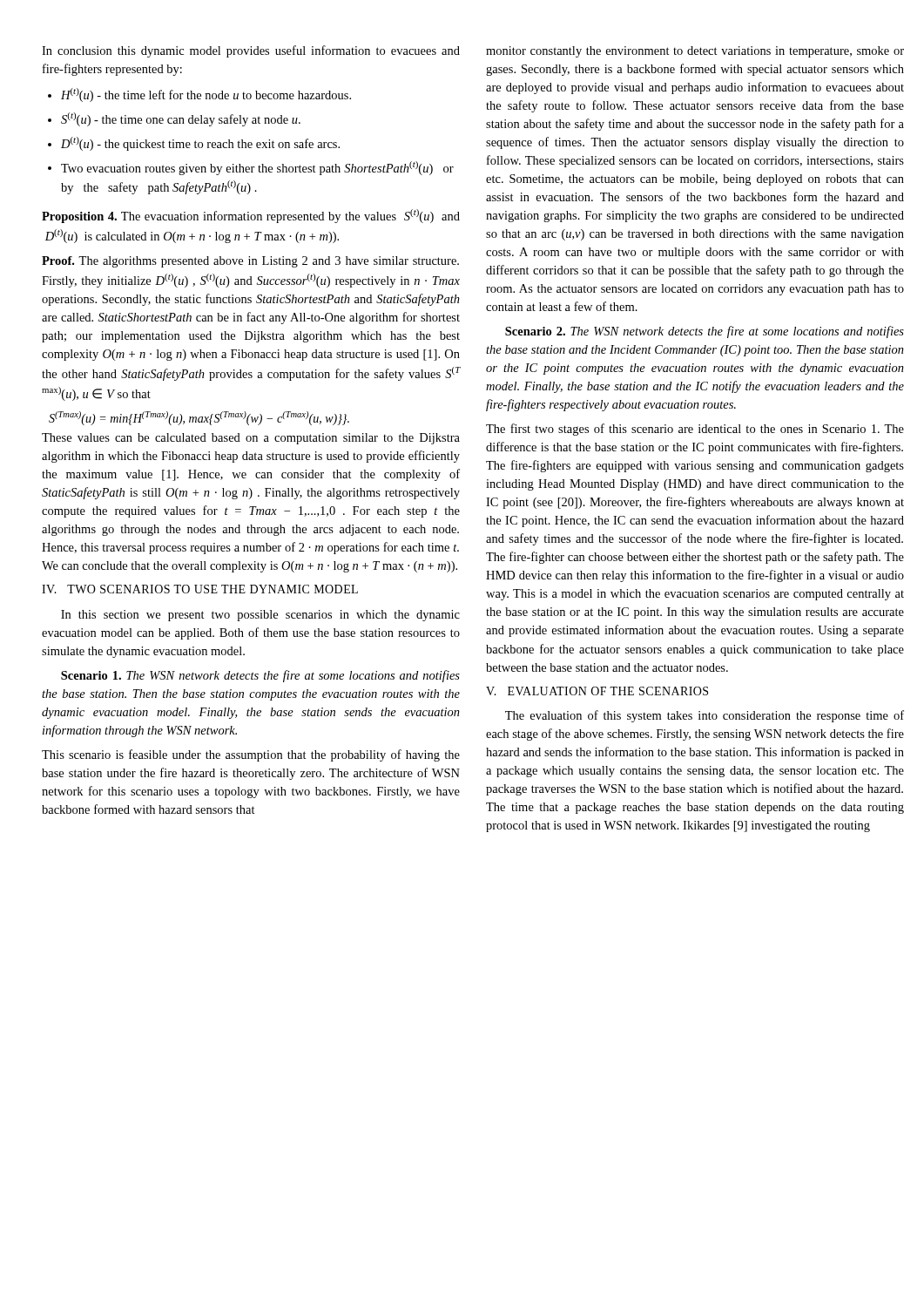The height and width of the screenshot is (1307, 924).
Task: Find the text block containing "In conclusion this dynamic model provides useful information"
Action: 251,60
